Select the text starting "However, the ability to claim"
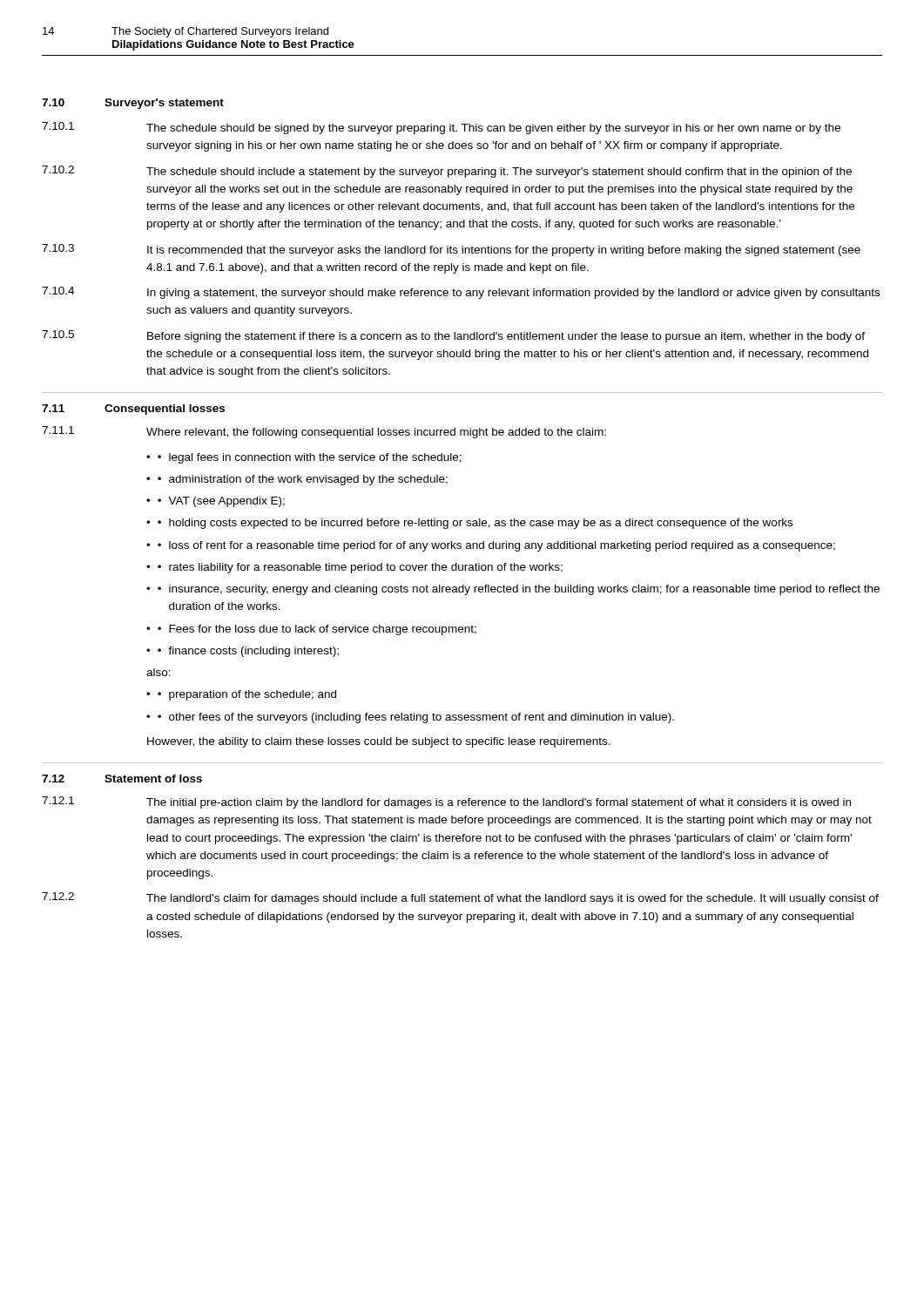This screenshot has height=1307, width=924. (x=379, y=741)
